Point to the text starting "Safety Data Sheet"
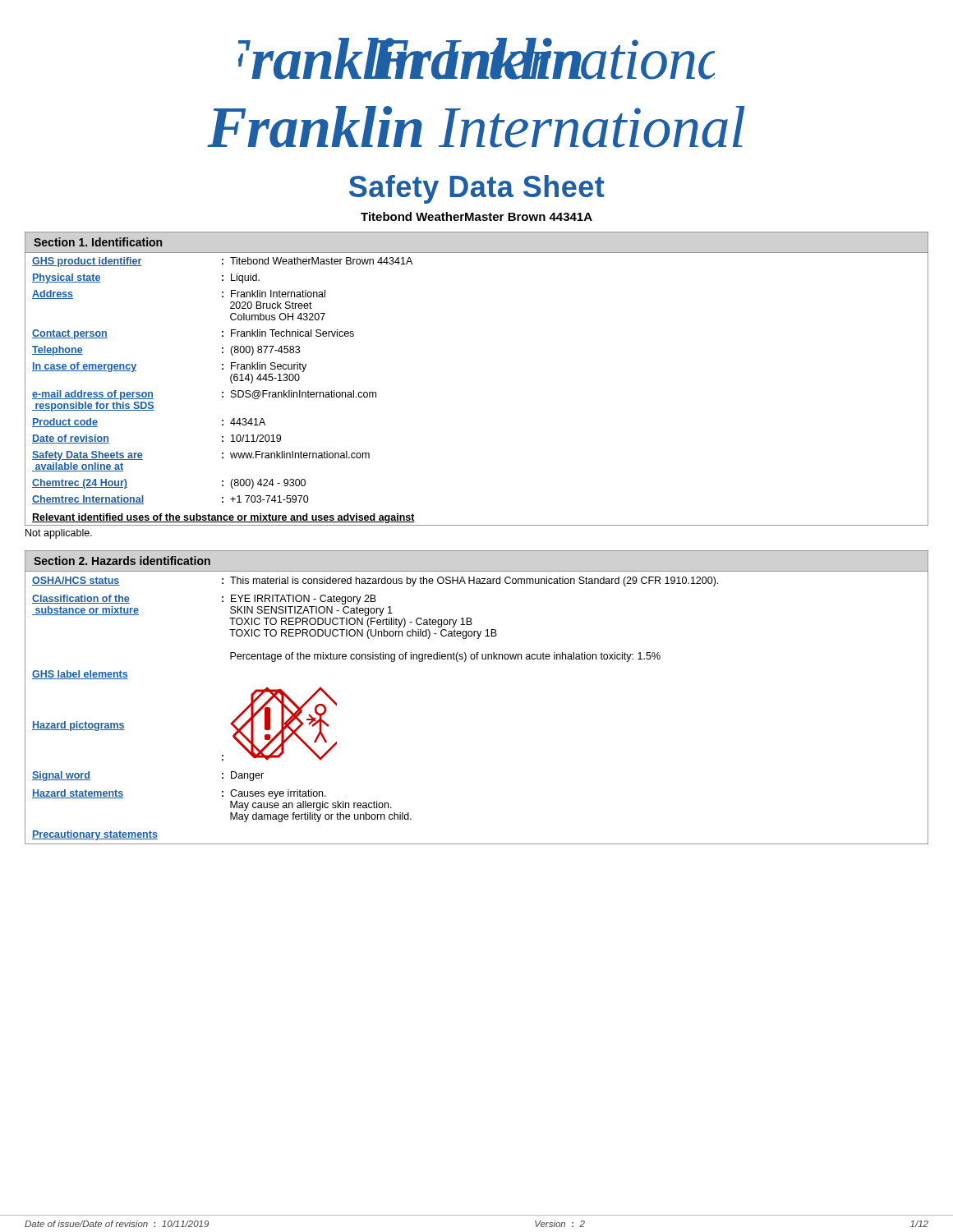This screenshot has width=953, height=1232. point(476,187)
